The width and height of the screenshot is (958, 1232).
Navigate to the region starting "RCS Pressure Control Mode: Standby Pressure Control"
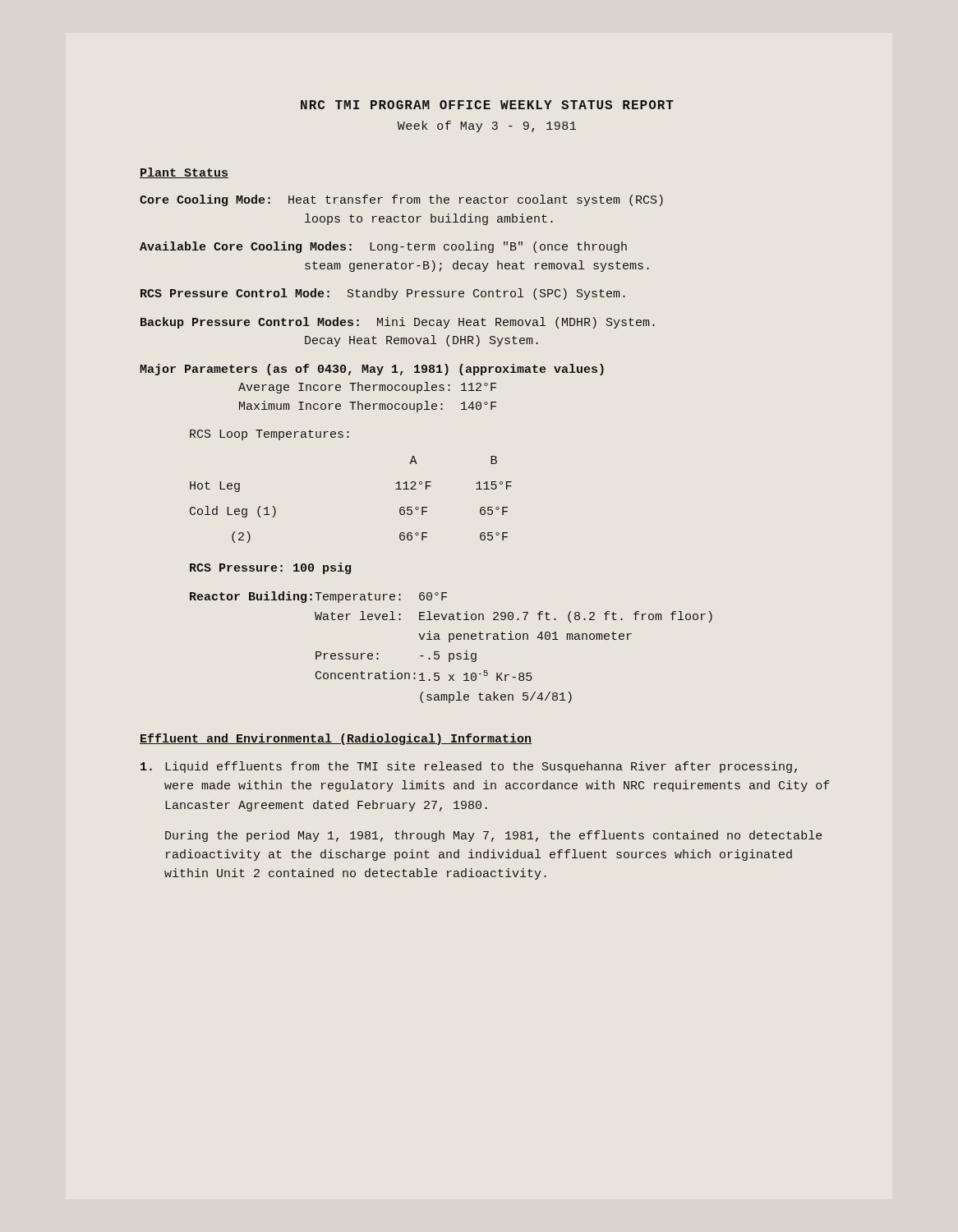[x=384, y=294]
